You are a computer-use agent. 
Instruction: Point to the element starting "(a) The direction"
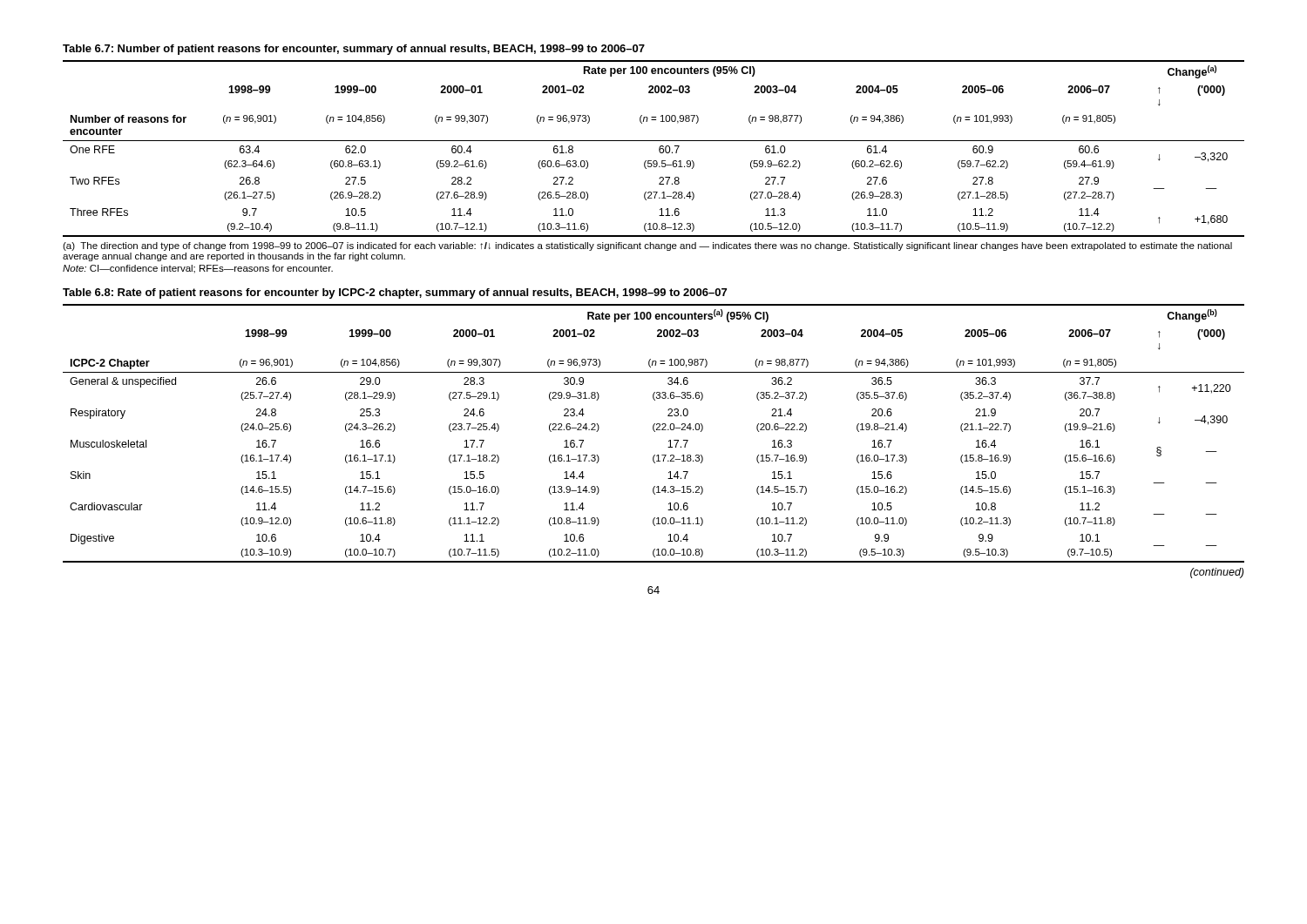[648, 251]
